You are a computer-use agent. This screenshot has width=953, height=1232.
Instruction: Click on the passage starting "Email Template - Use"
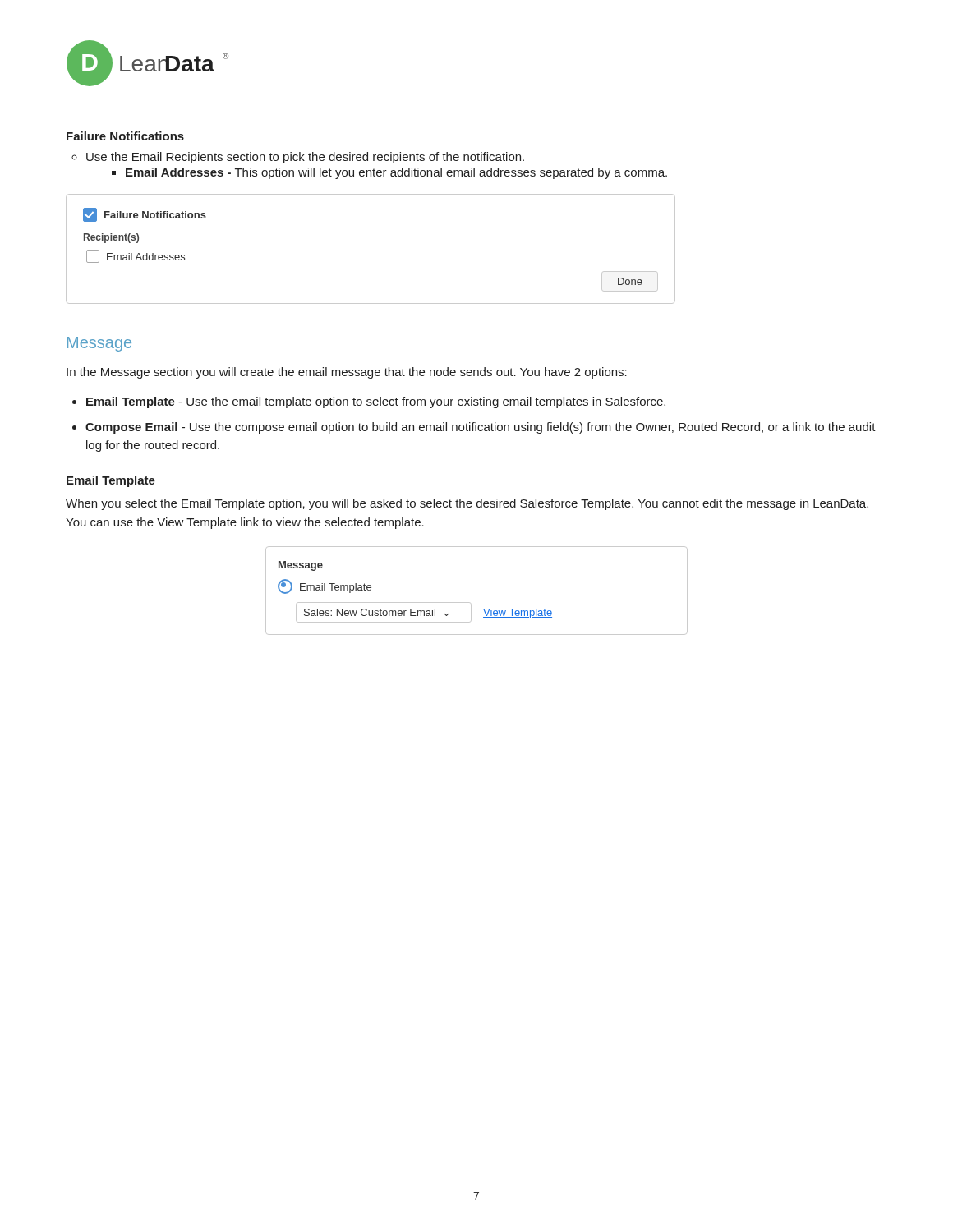click(486, 424)
